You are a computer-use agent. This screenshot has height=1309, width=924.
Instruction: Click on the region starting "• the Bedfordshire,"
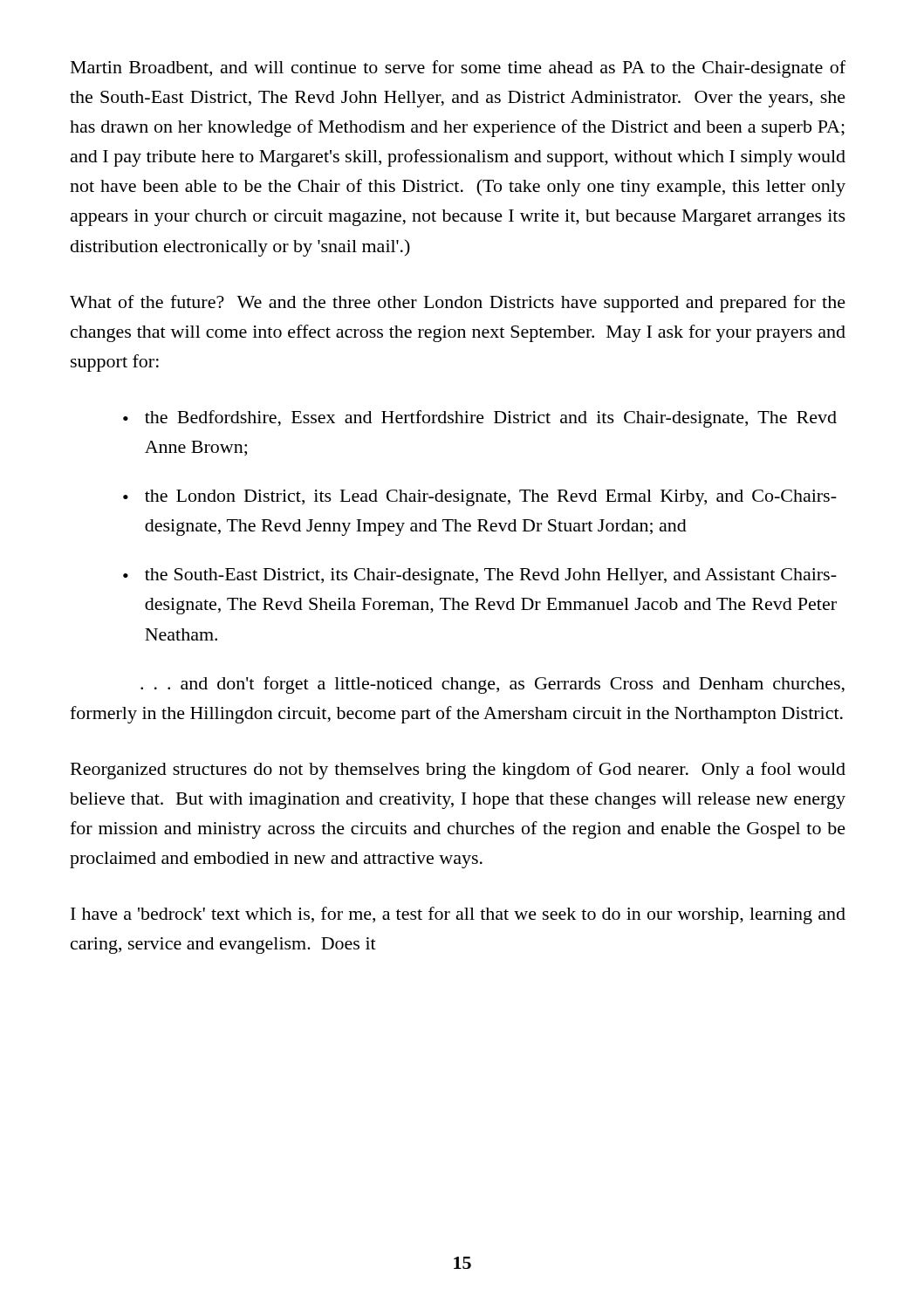coord(479,432)
